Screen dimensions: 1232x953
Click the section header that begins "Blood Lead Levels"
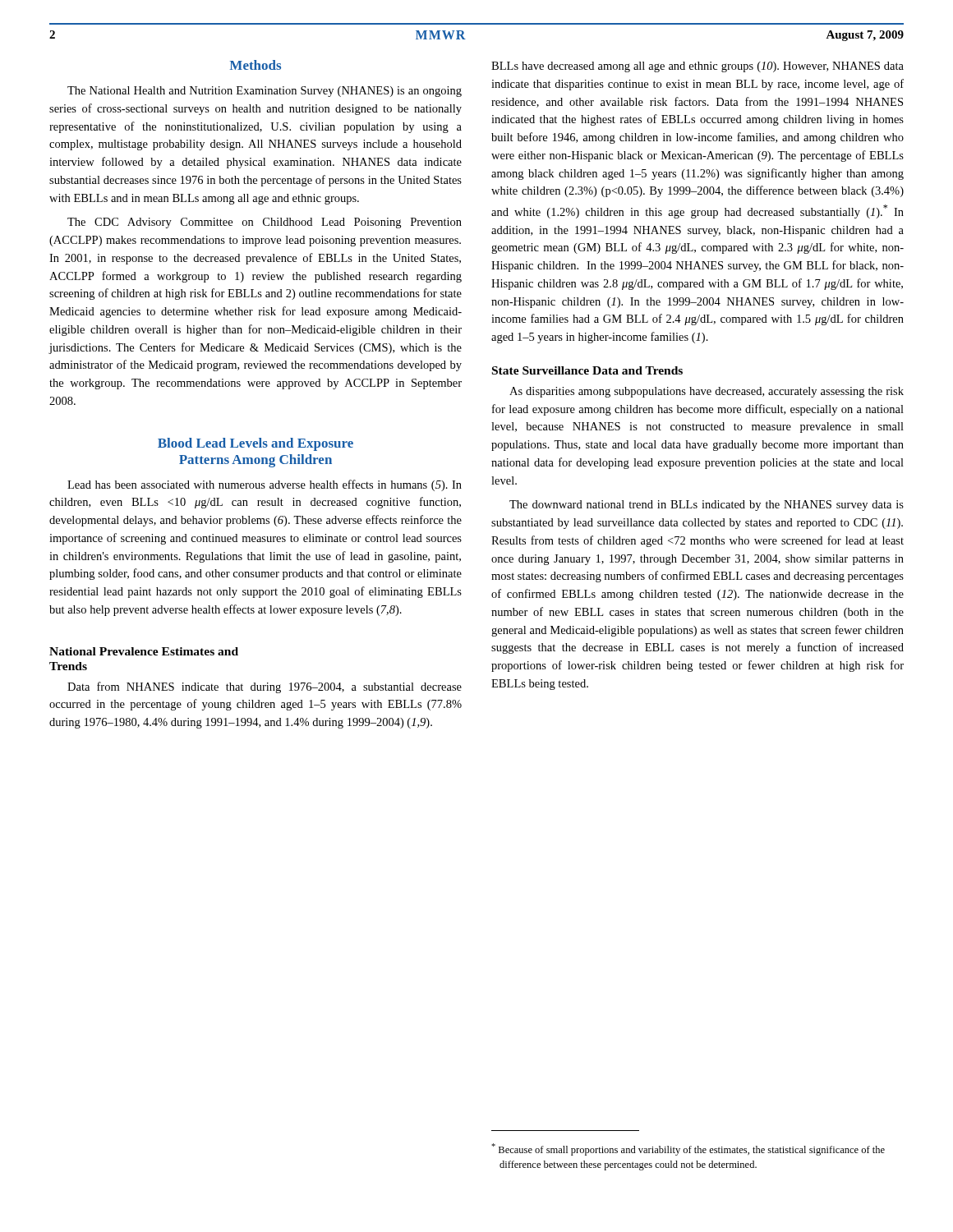(255, 451)
